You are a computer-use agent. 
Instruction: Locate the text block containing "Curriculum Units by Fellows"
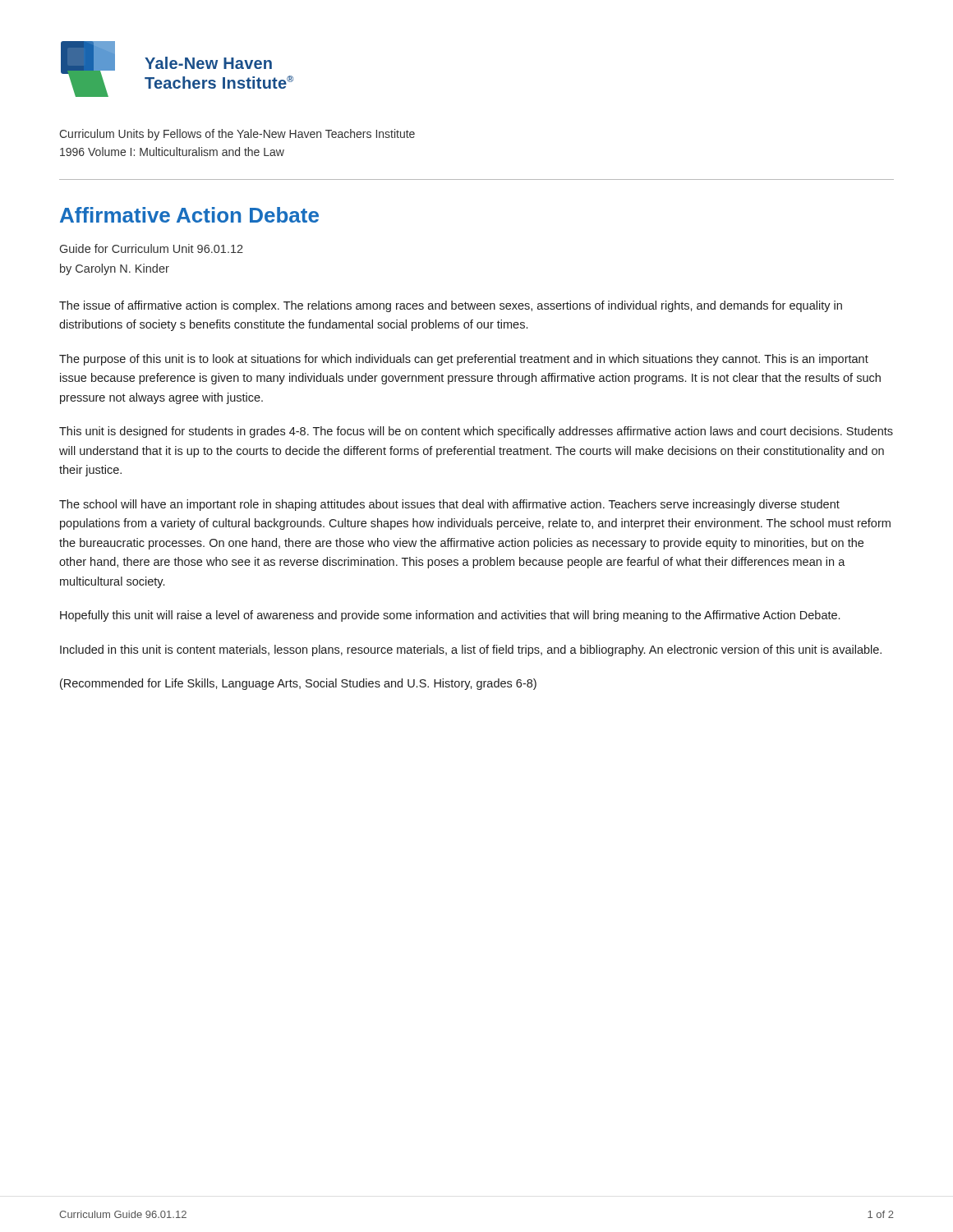tap(237, 143)
